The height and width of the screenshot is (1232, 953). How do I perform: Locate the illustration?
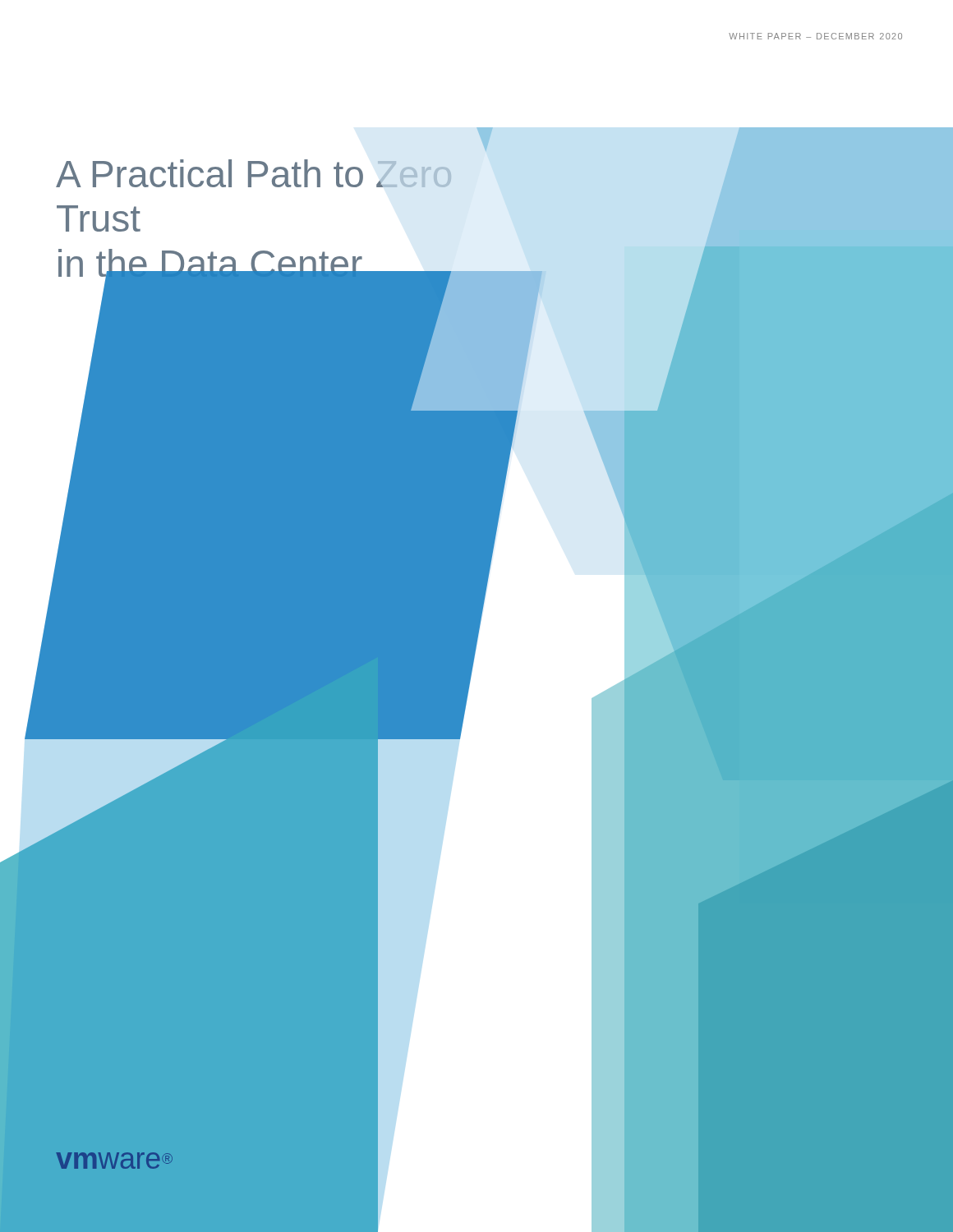pyautogui.click(x=476, y=616)
